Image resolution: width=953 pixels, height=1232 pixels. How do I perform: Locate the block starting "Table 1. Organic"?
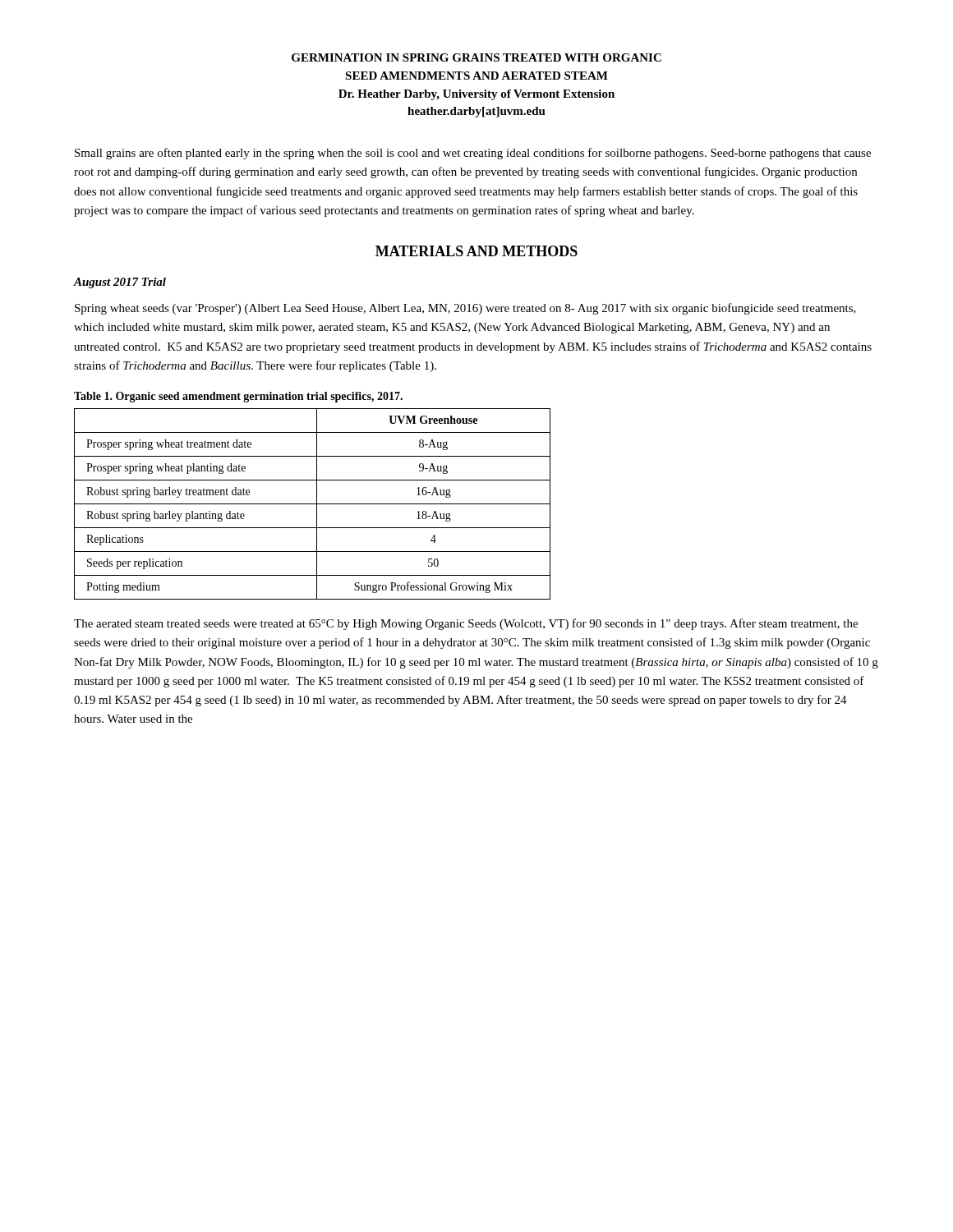pos(238,396)
